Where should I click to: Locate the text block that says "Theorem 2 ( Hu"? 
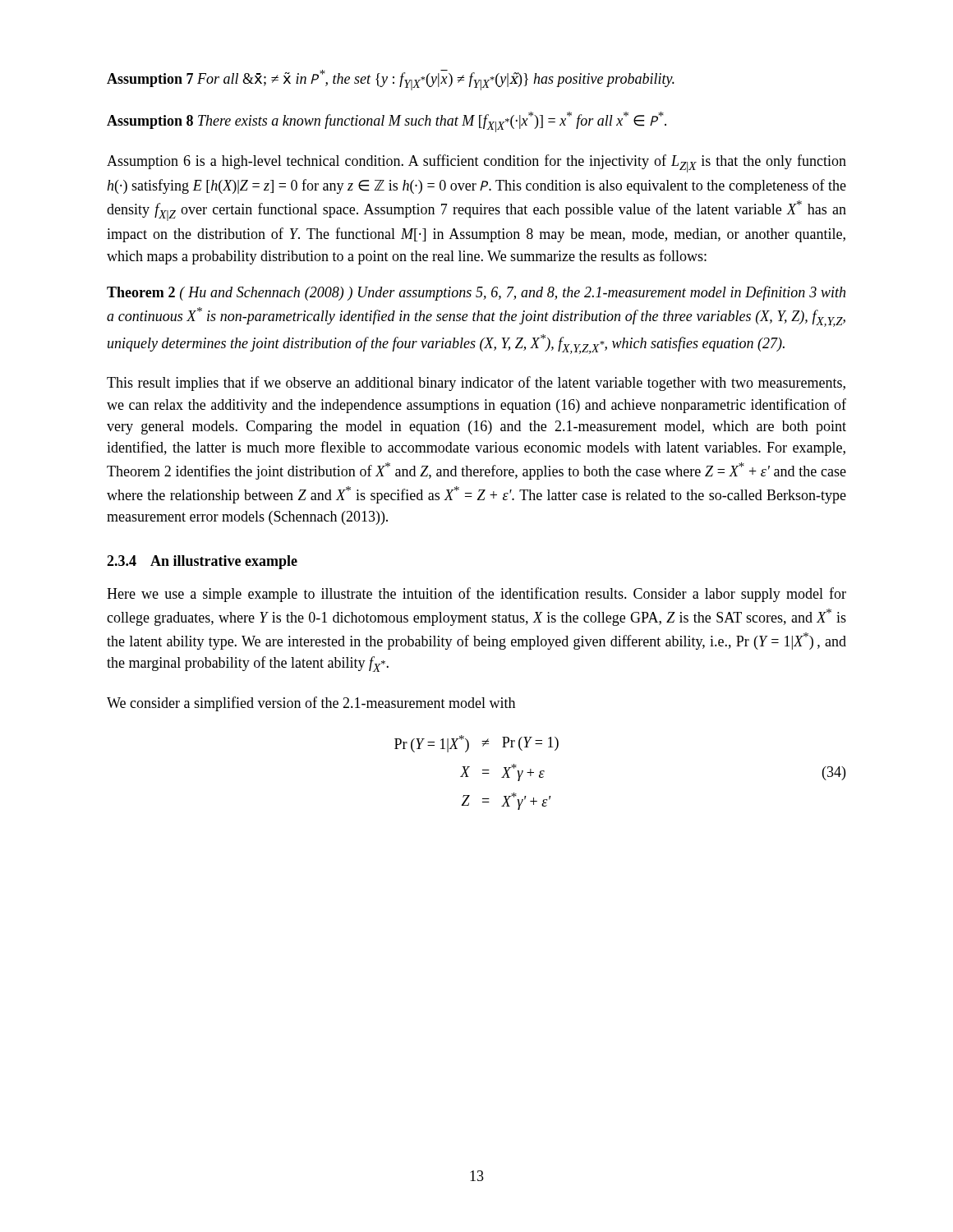476,319
